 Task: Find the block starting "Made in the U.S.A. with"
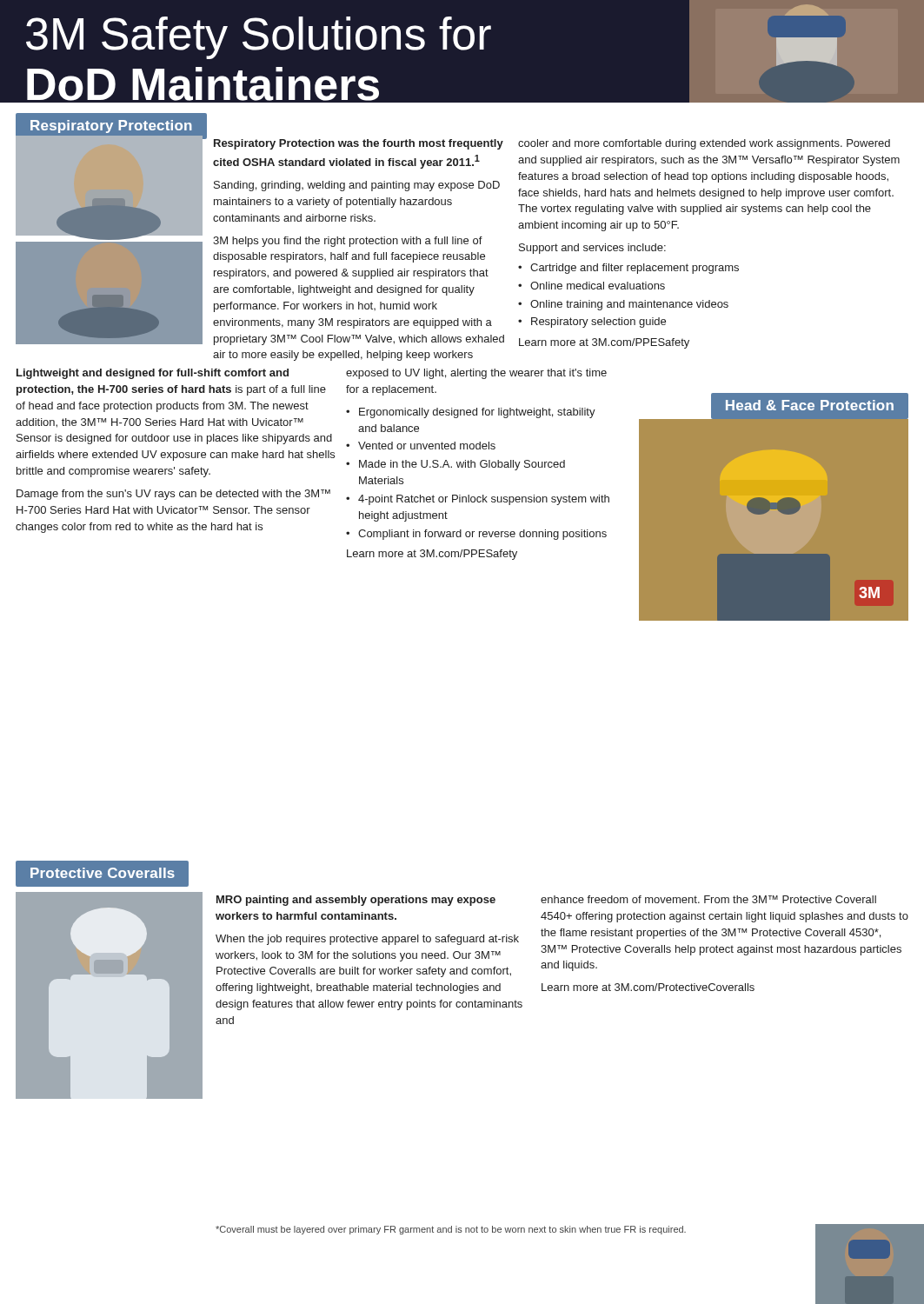462,472
